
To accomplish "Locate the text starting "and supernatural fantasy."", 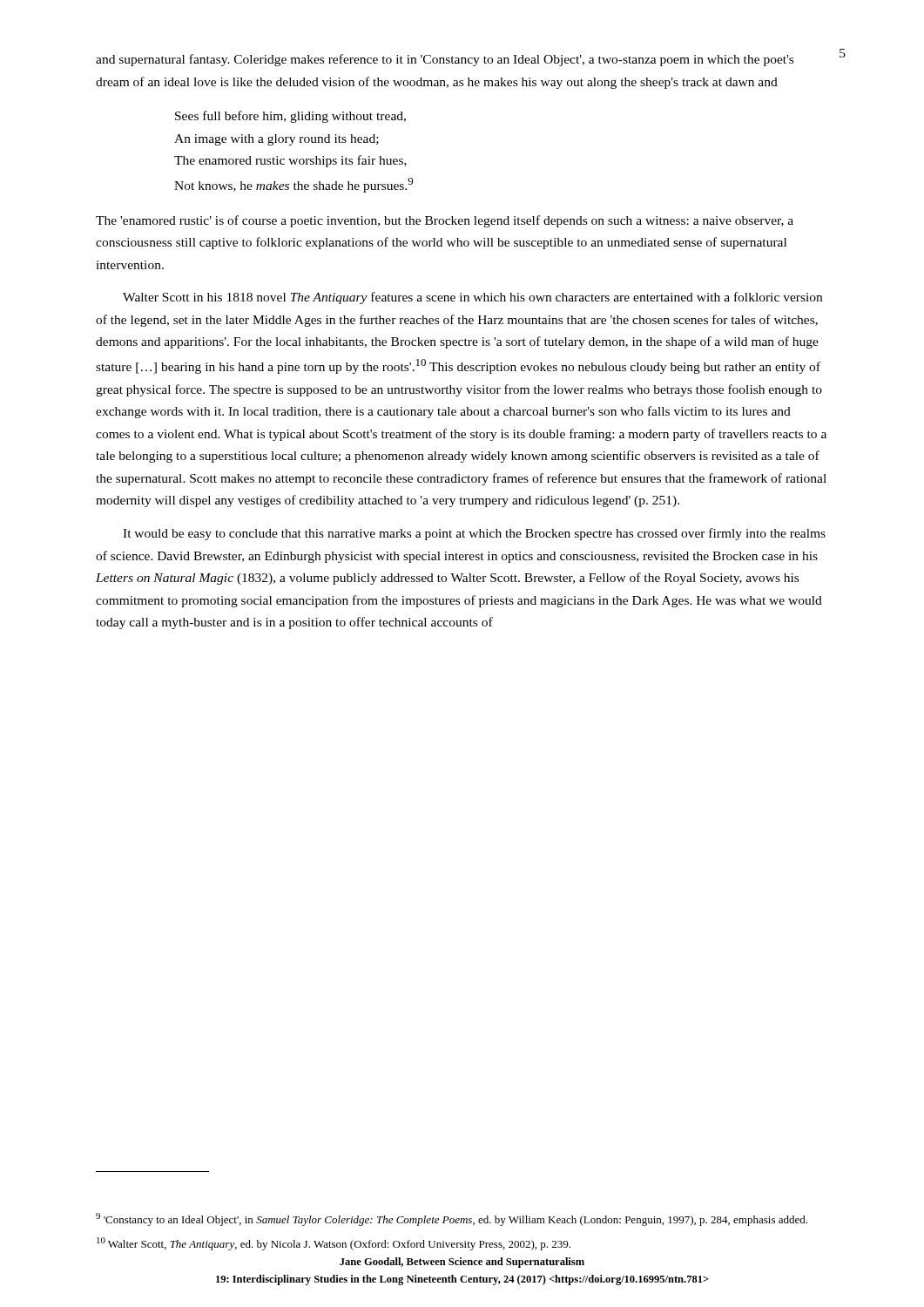I will point(462,70).
